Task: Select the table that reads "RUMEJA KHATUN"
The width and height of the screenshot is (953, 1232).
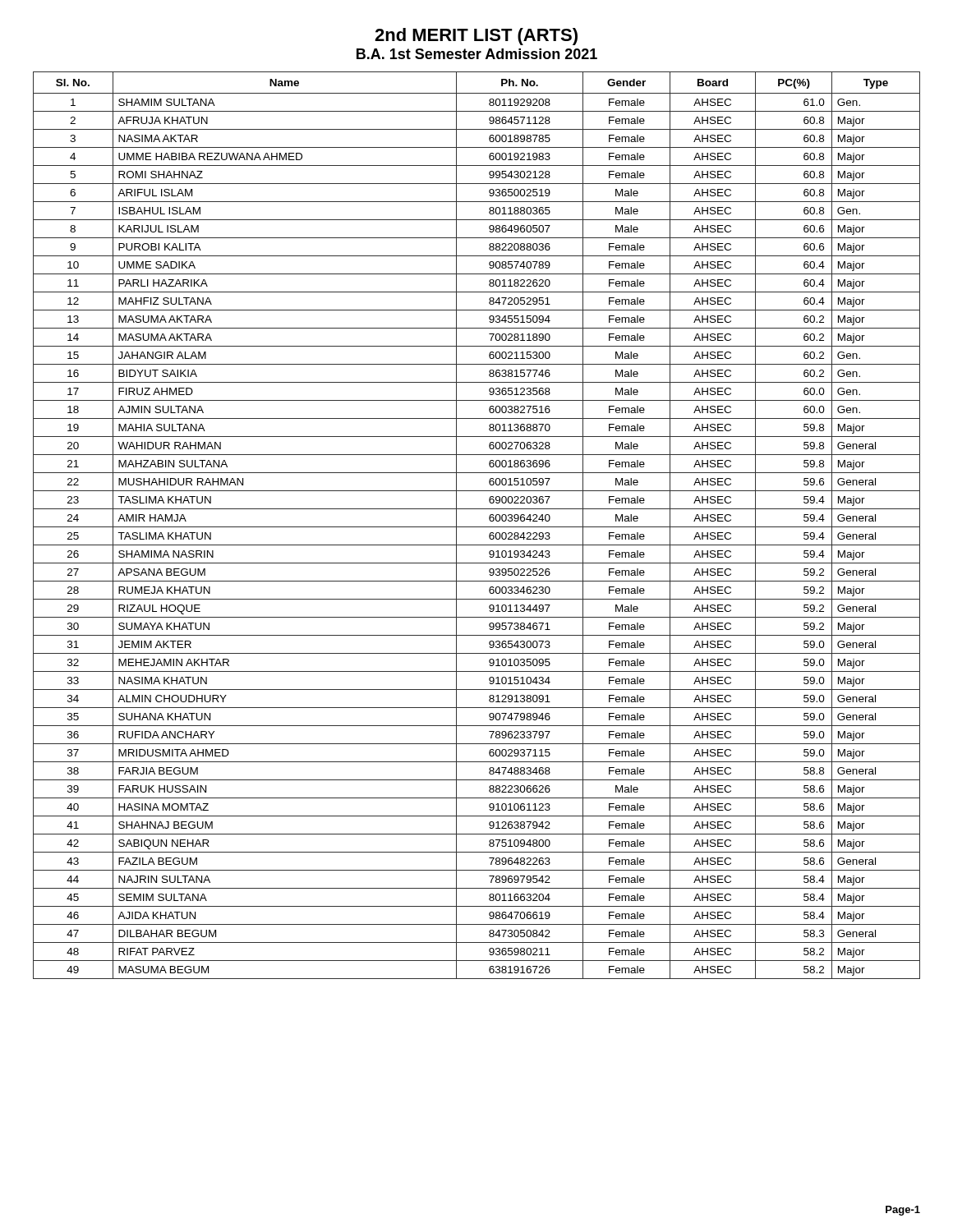Action: [476, 525]
